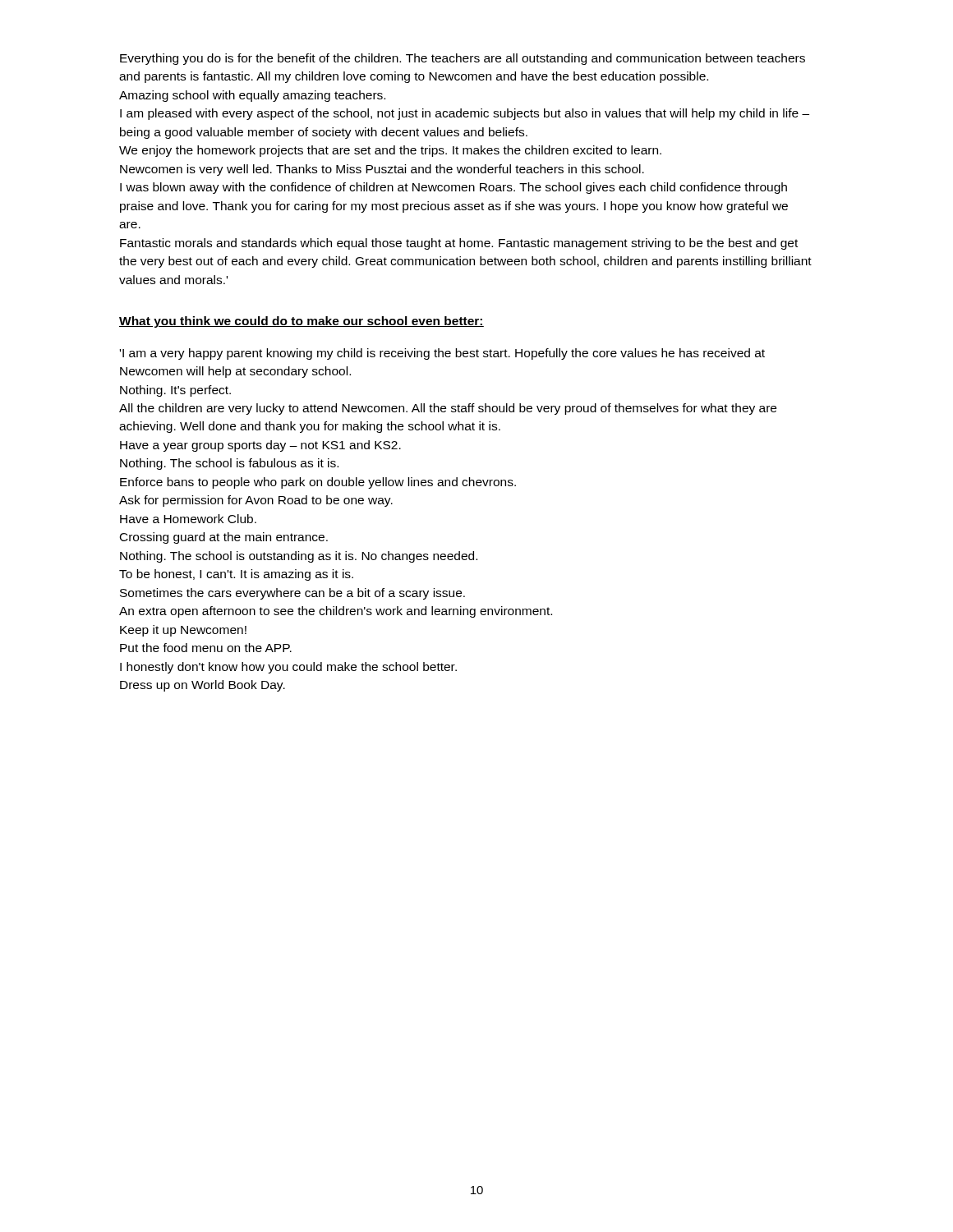
Task: Point to the region starting "'I am a"
Action: 442,354
